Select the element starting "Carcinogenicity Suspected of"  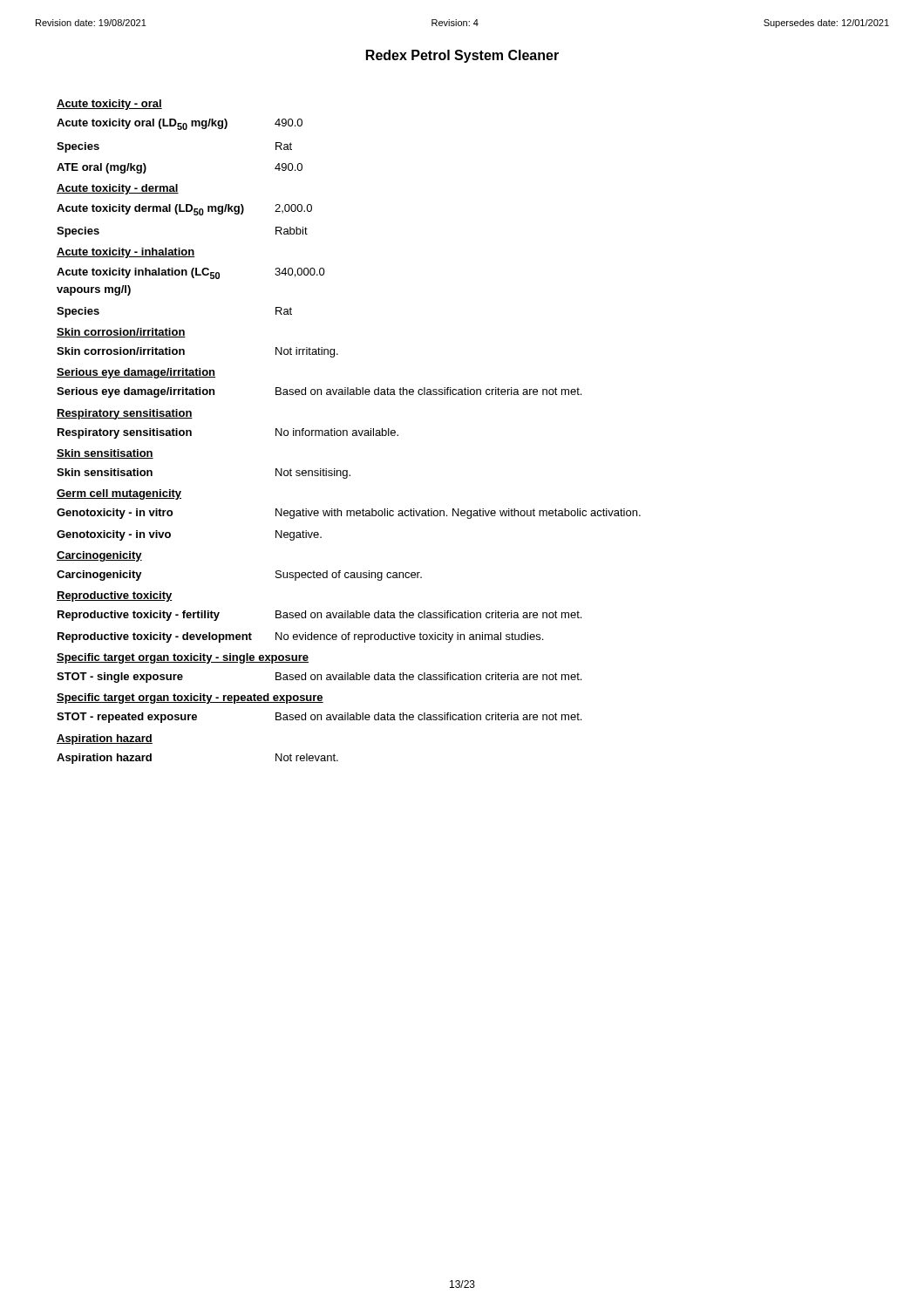(x=95, y=577)
